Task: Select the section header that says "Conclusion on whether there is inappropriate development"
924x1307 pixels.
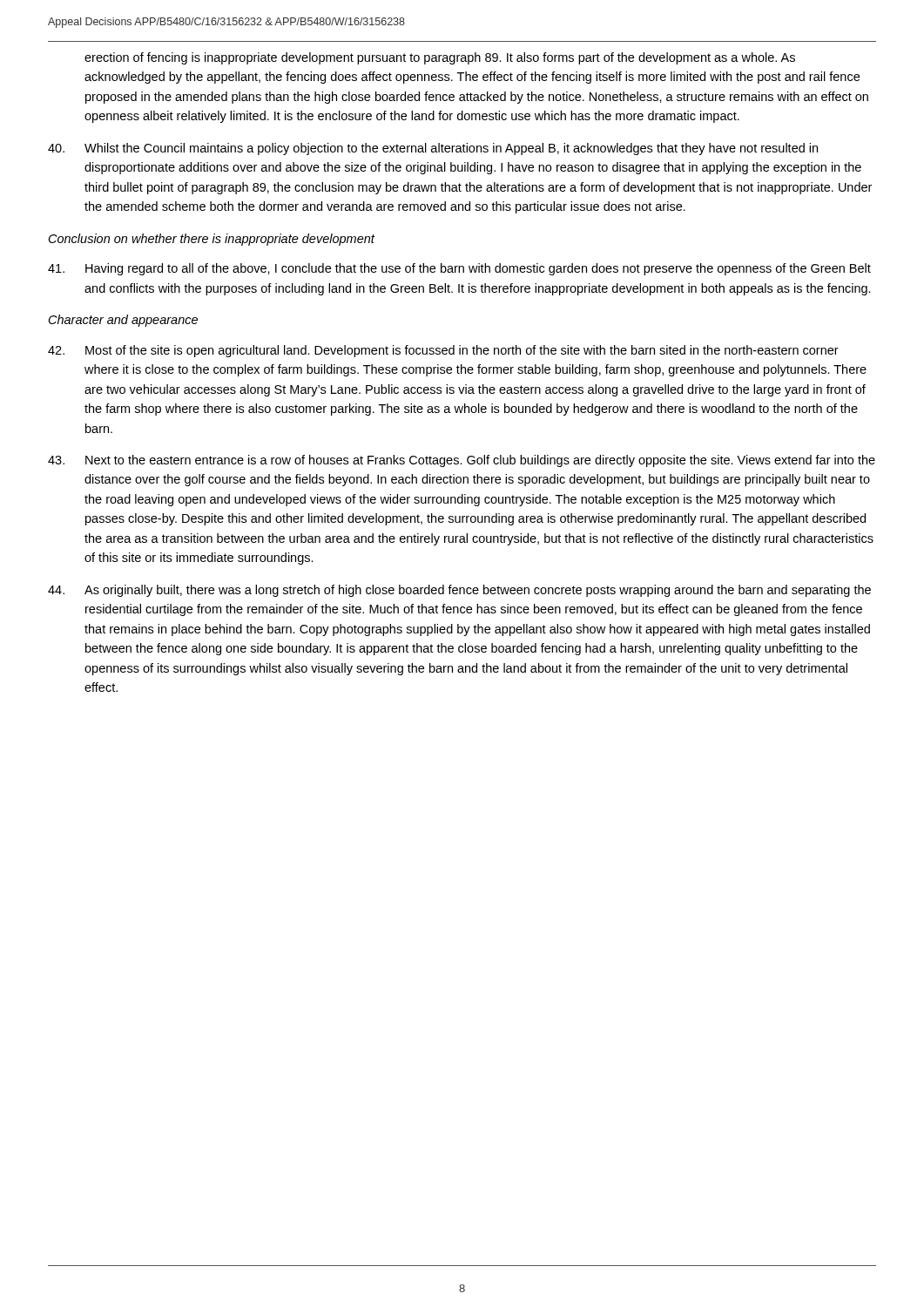Action: point(211,239)
